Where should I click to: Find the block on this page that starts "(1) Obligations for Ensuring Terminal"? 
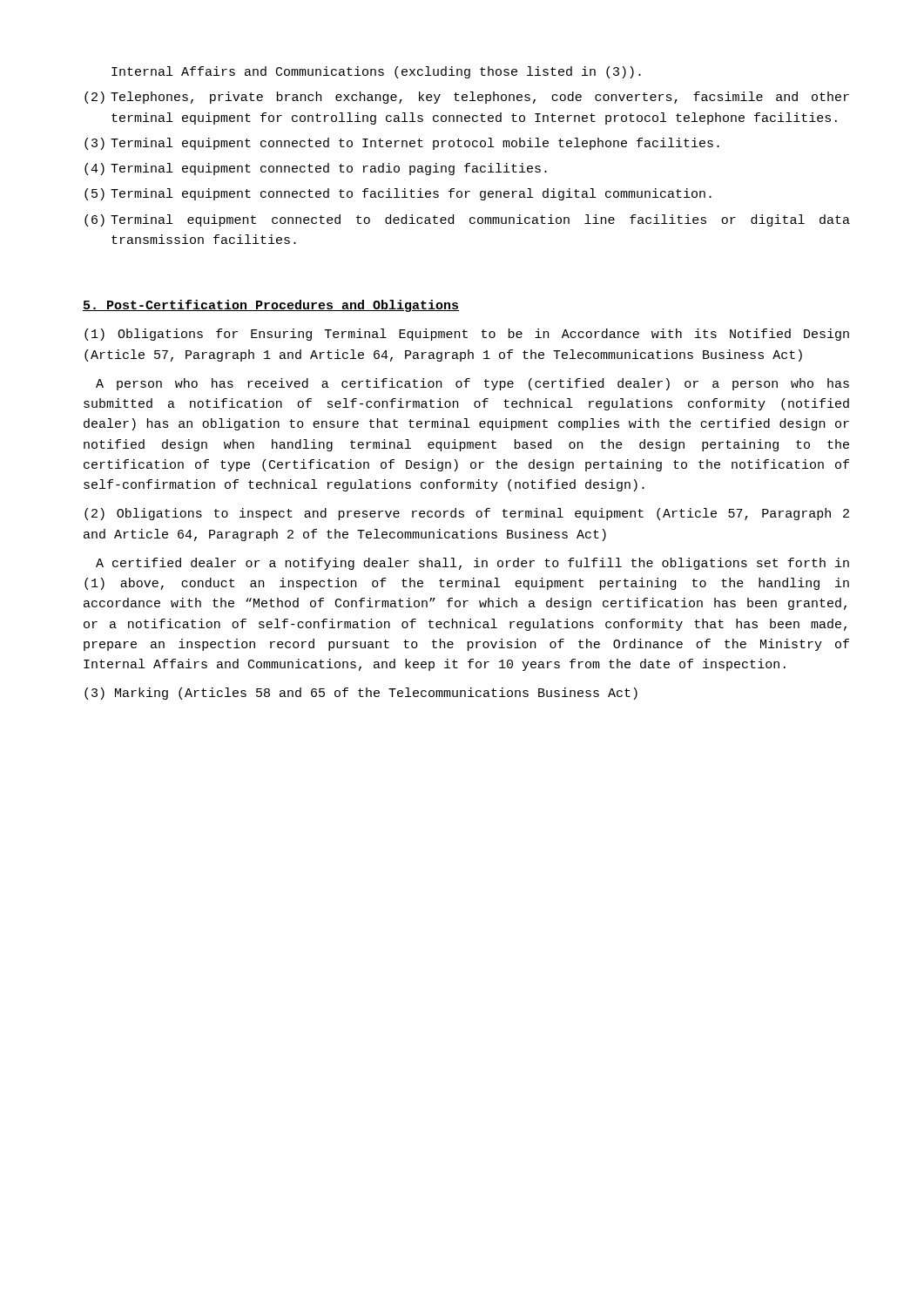[x=466, y=345]
